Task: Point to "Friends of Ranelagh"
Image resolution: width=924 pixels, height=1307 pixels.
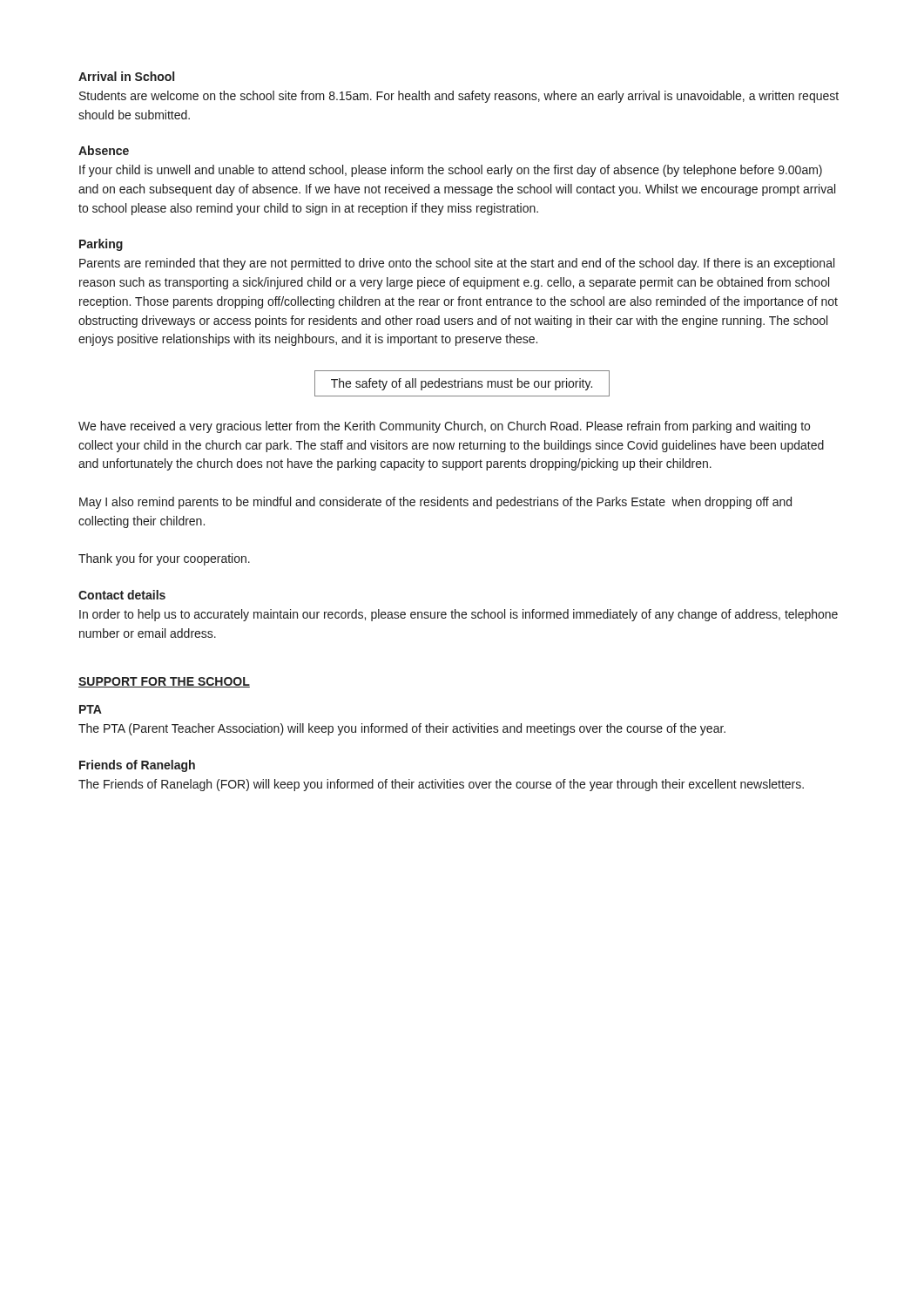Action: click(x=137, y=765)
